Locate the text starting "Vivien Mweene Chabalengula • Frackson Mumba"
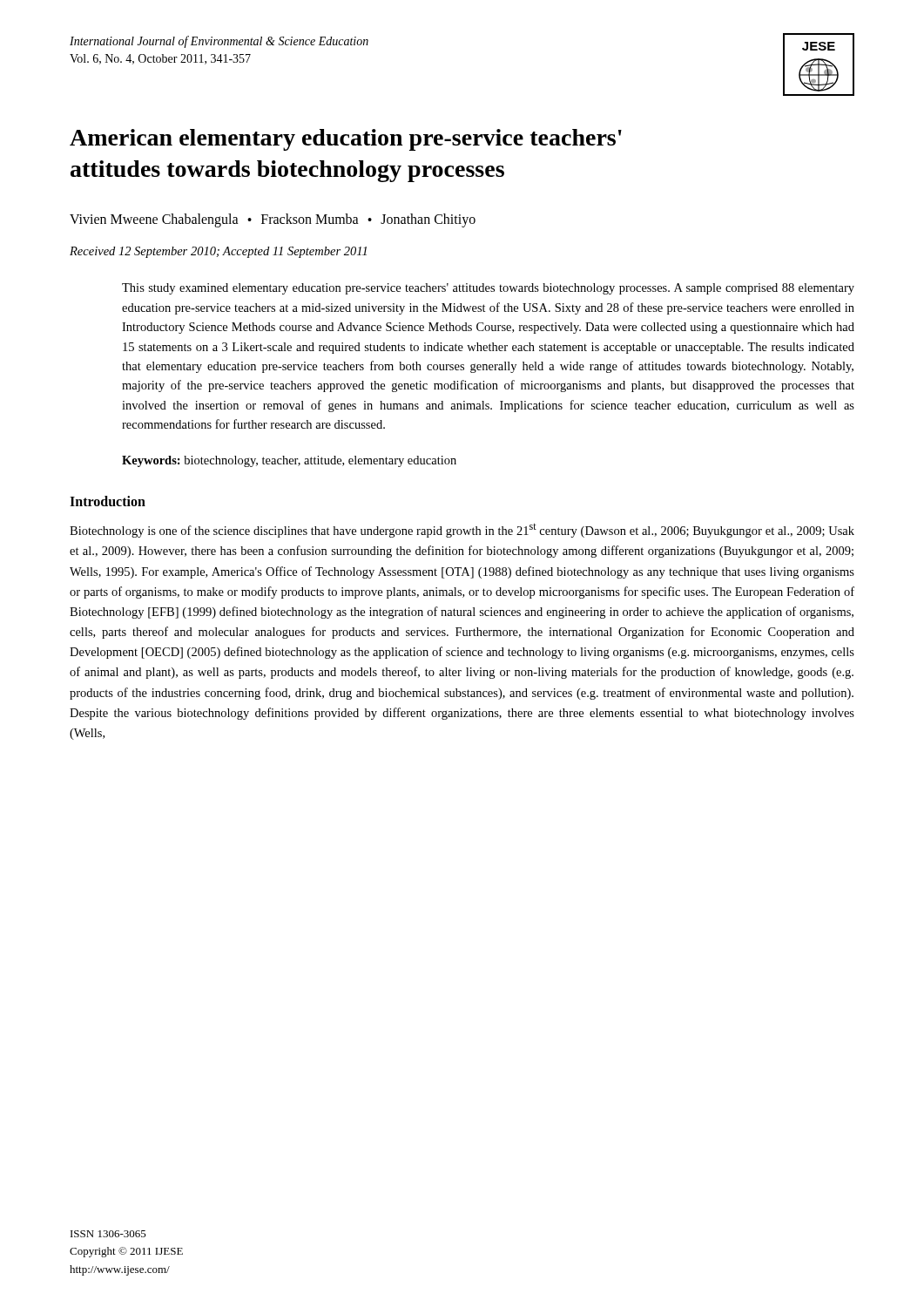924x1307 pixels. [x=273, y=220]
